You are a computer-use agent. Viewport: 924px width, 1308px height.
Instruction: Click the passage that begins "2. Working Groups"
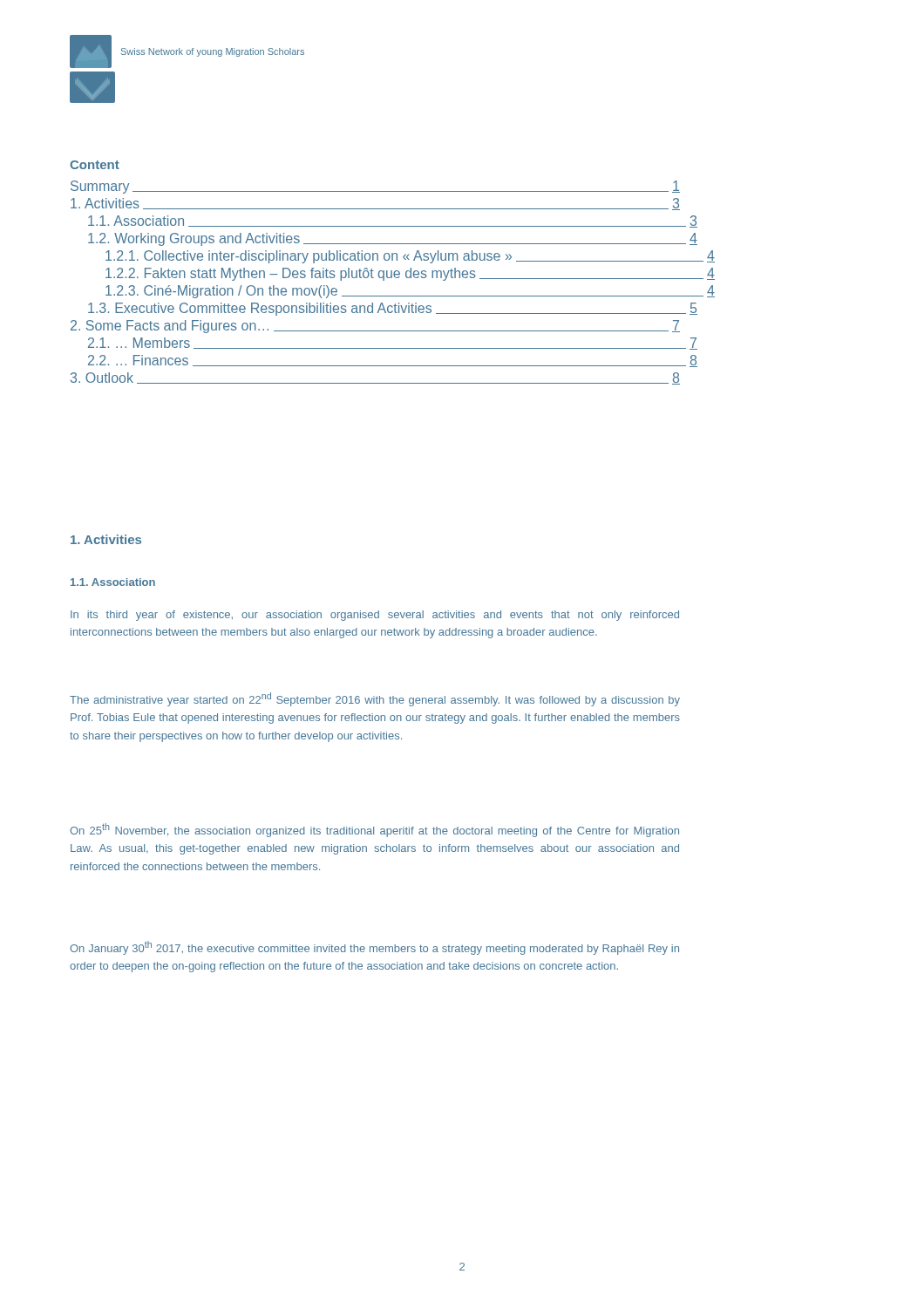[x=392, y=239]
